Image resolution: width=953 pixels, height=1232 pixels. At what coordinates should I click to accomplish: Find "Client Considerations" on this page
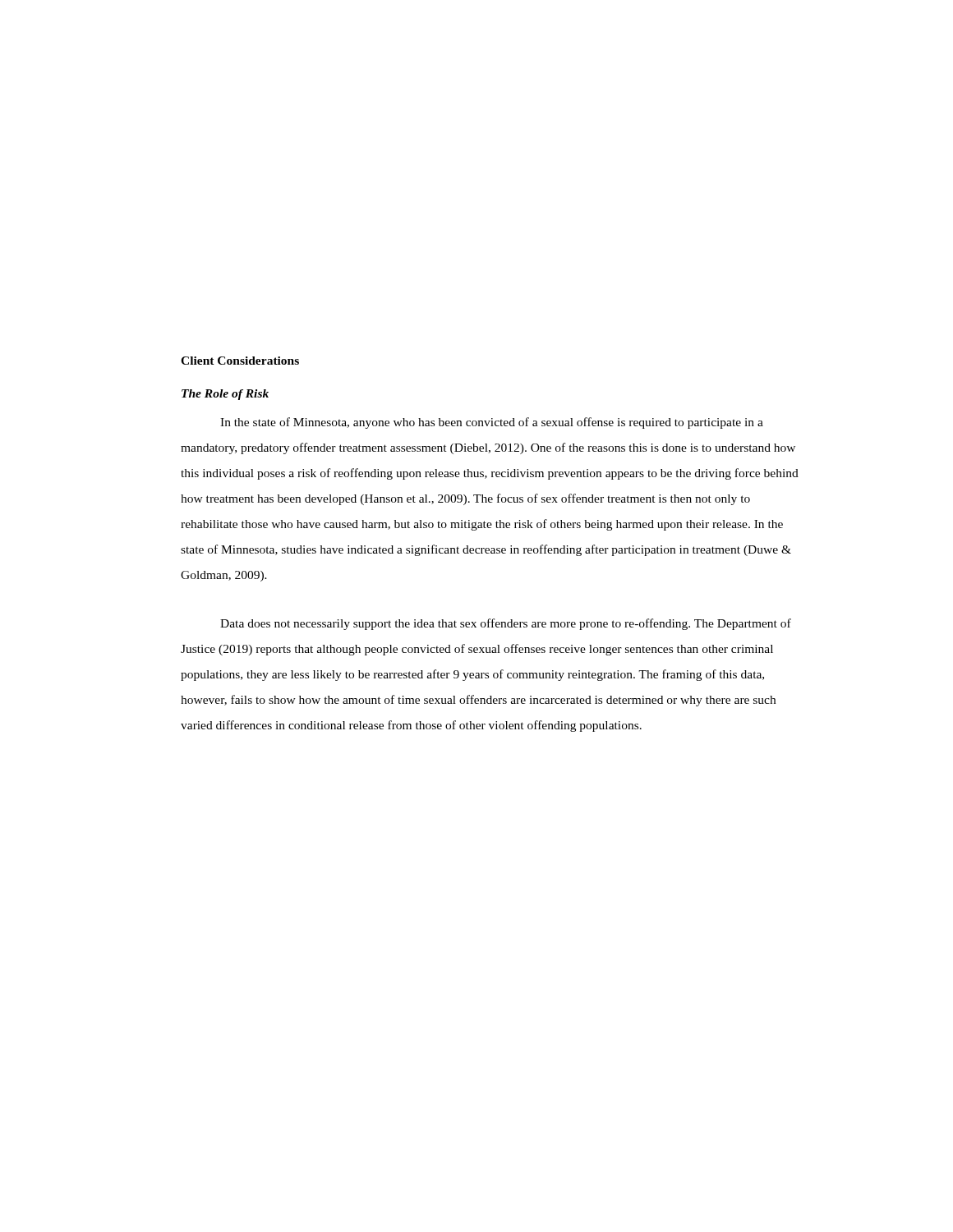point(240,360)
